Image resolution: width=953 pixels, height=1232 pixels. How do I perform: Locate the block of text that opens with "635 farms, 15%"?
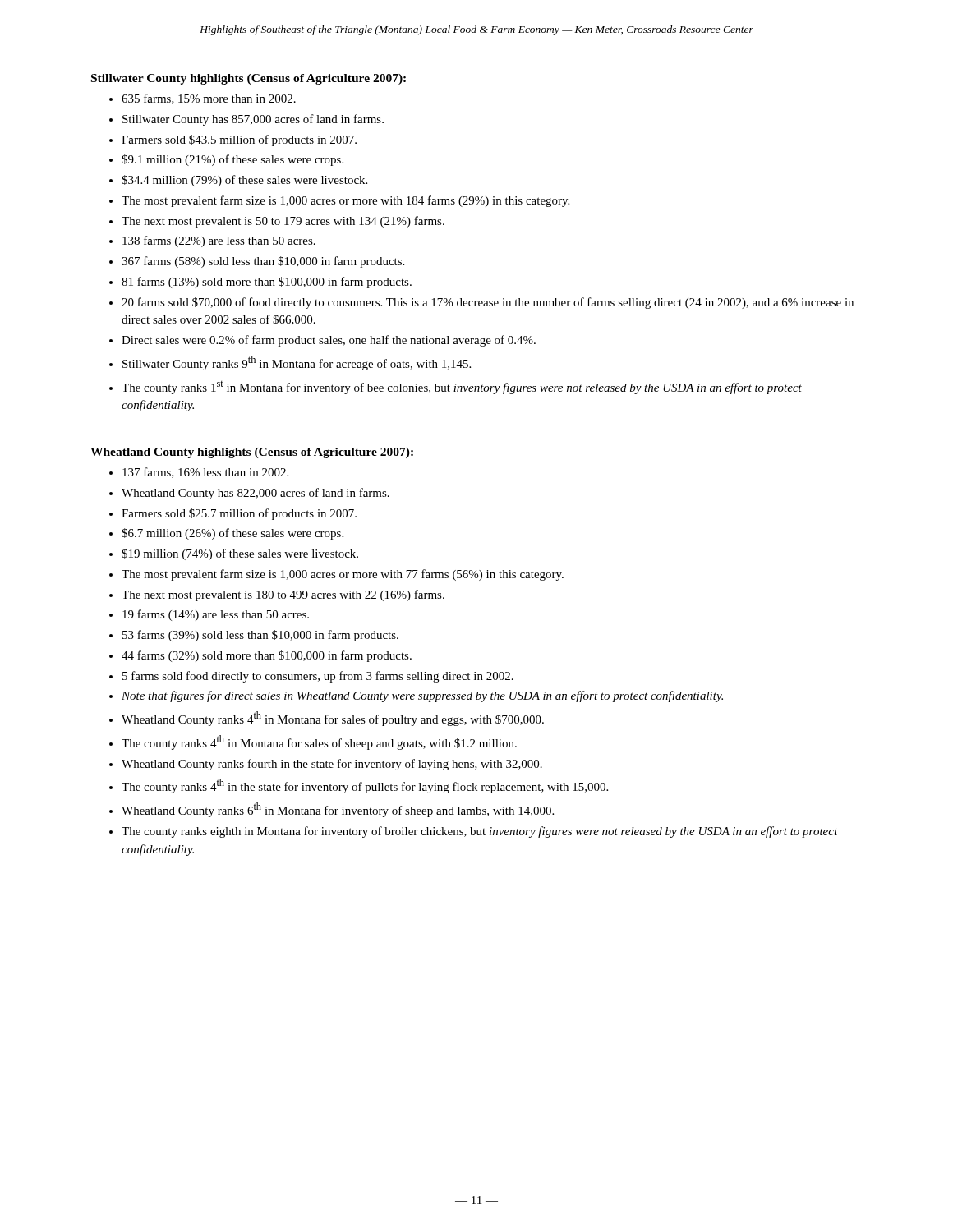(209, 99)
